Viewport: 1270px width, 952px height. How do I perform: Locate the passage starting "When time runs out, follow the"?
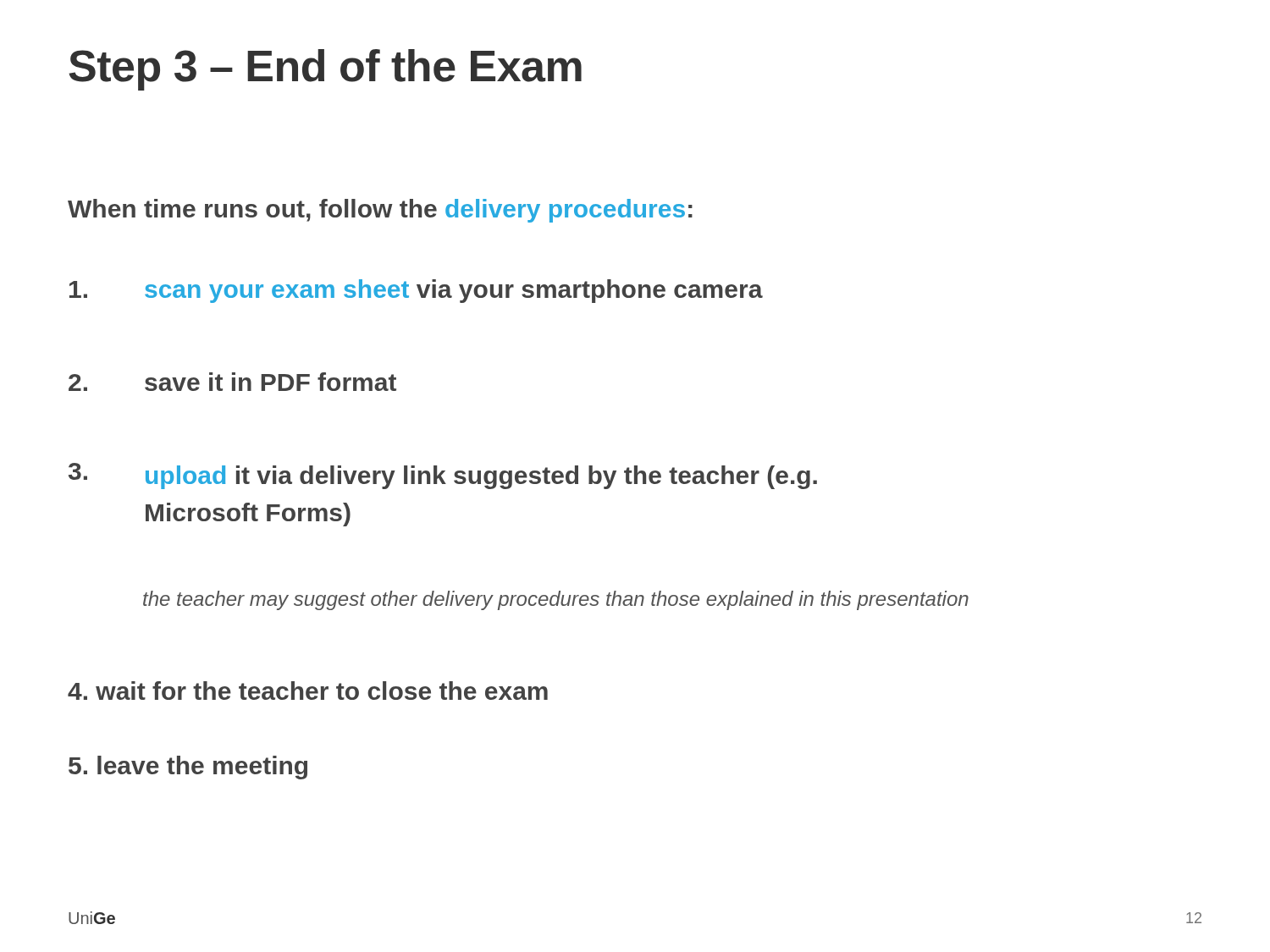[x=381, y=209]
